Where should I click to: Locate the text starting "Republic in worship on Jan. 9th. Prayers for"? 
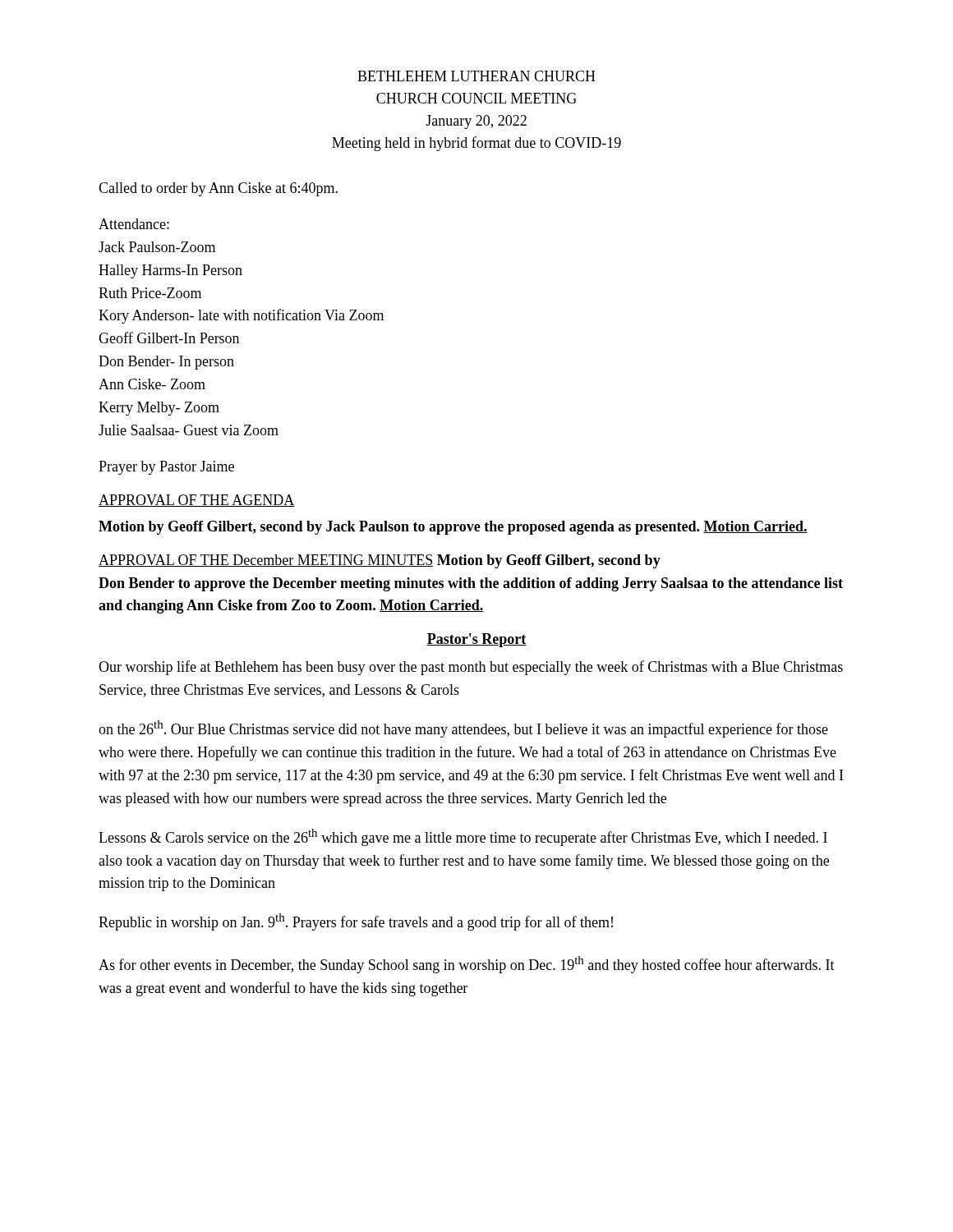357,921
